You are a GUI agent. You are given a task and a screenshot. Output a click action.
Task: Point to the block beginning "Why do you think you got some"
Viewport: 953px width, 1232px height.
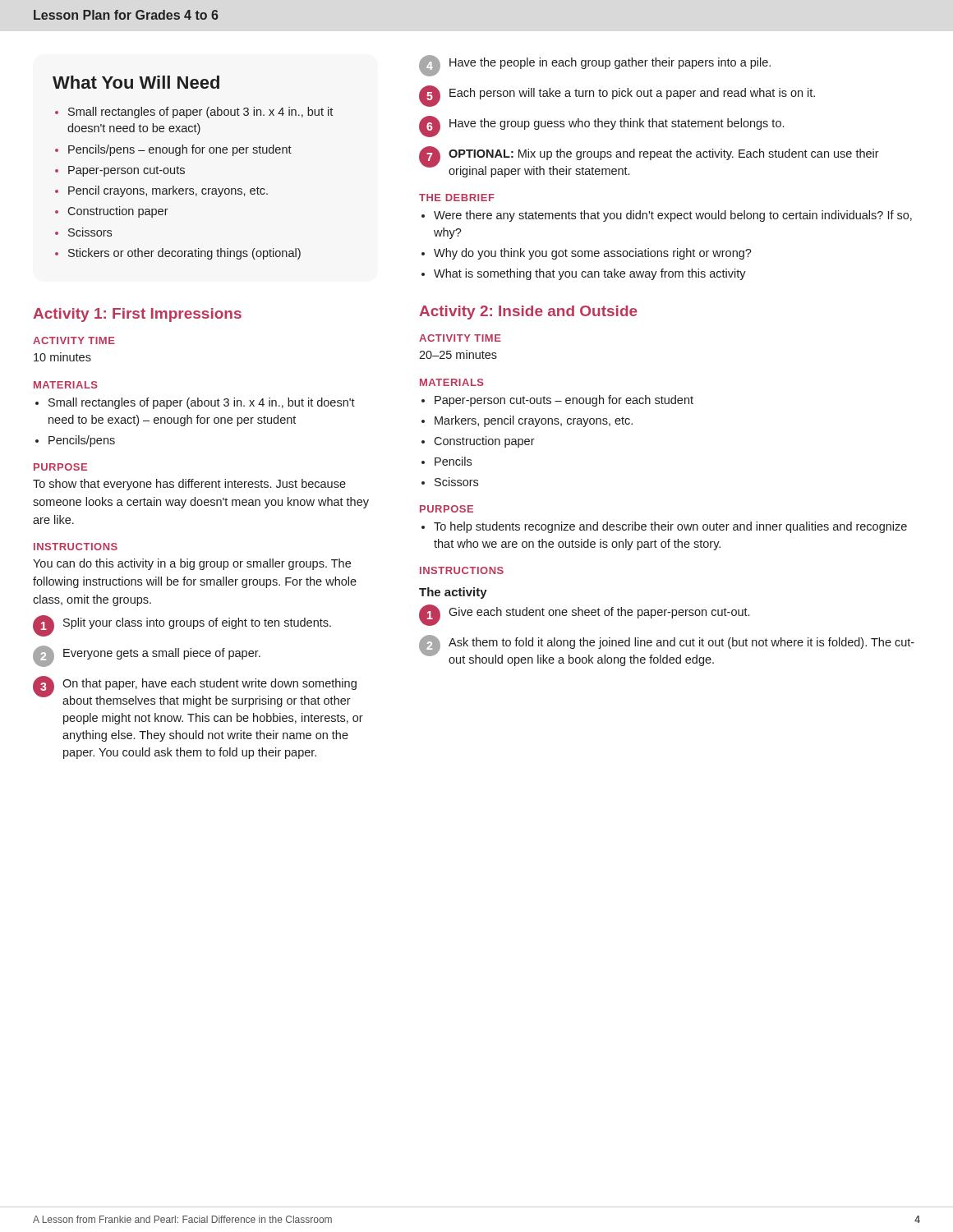pyautogui.click(x=677, y=253)
